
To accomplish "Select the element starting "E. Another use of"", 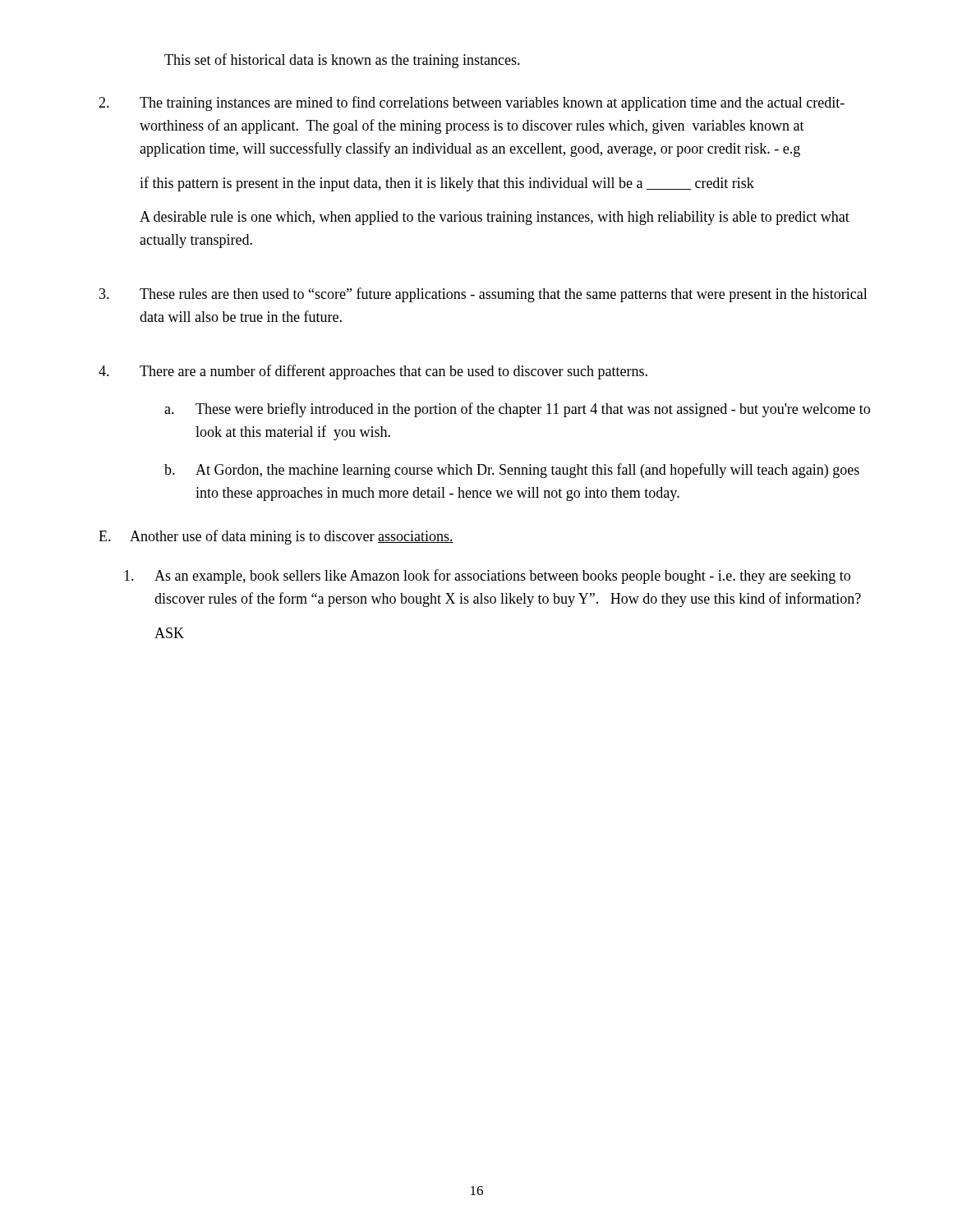I will (276, 538).
